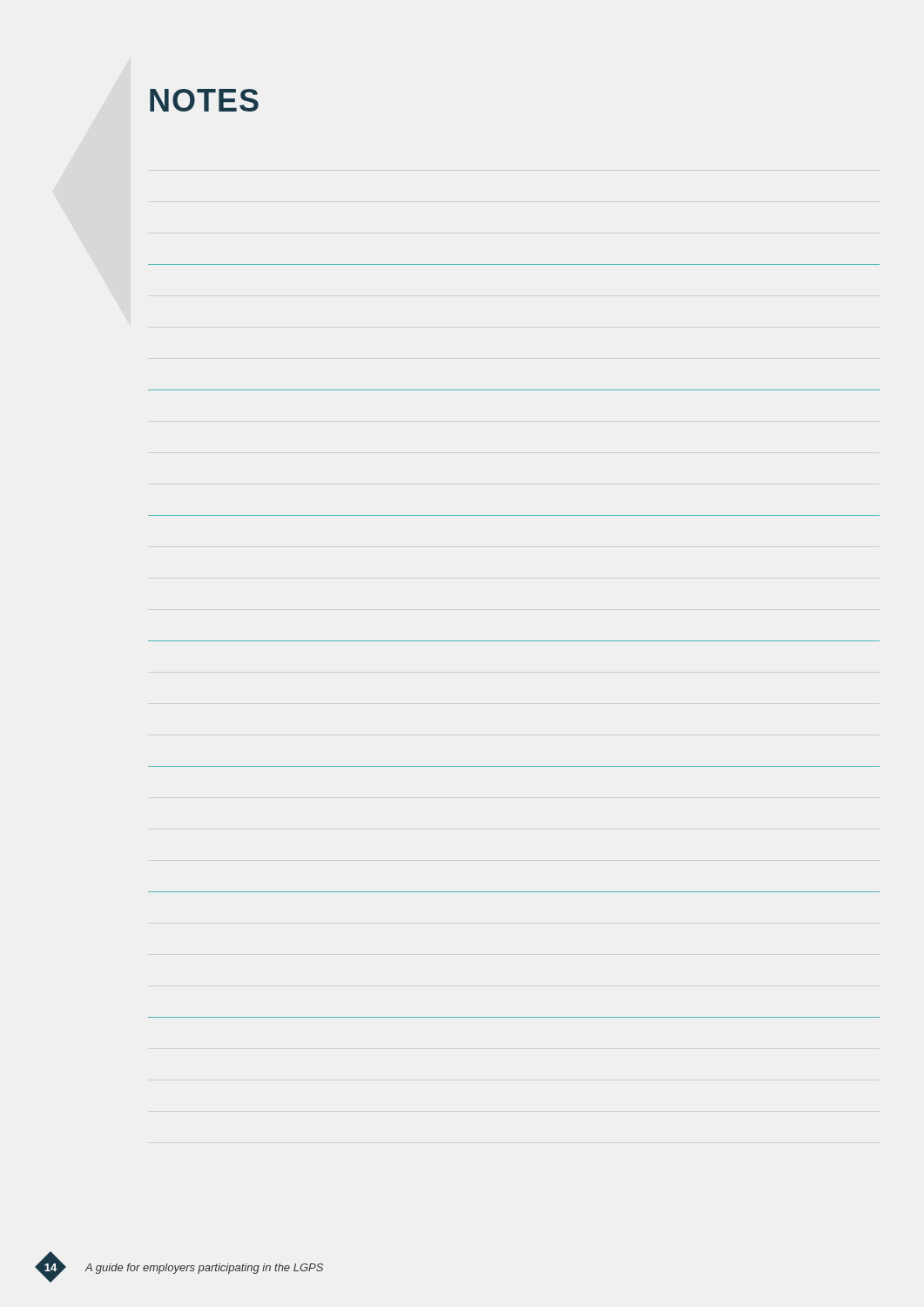Find the title
Screen dimensions: 1307x924
[204, 101]
